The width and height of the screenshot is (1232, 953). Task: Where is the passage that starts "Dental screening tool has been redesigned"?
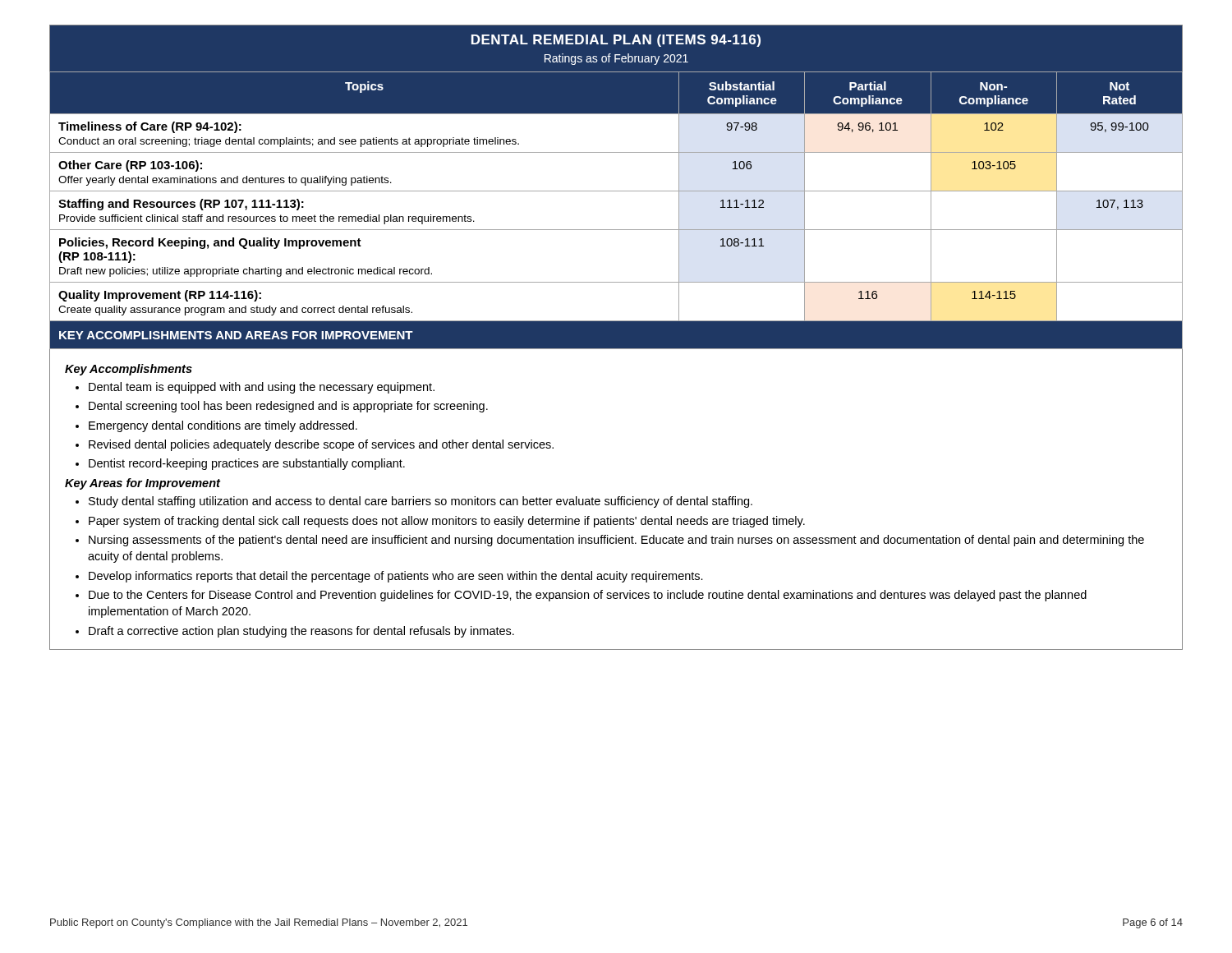[x=288, y=406]
